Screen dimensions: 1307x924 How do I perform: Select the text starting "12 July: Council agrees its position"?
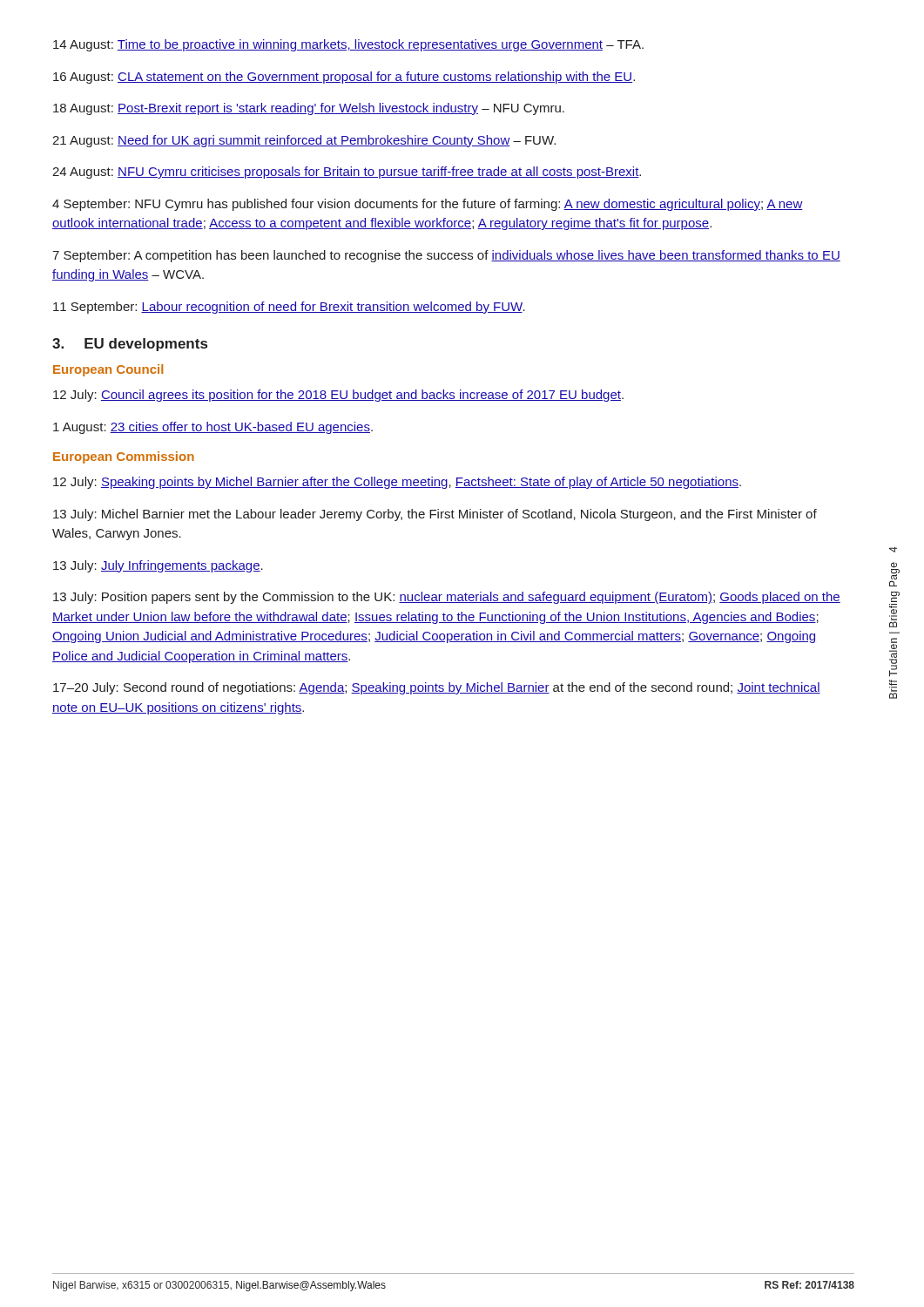[338, 394]
